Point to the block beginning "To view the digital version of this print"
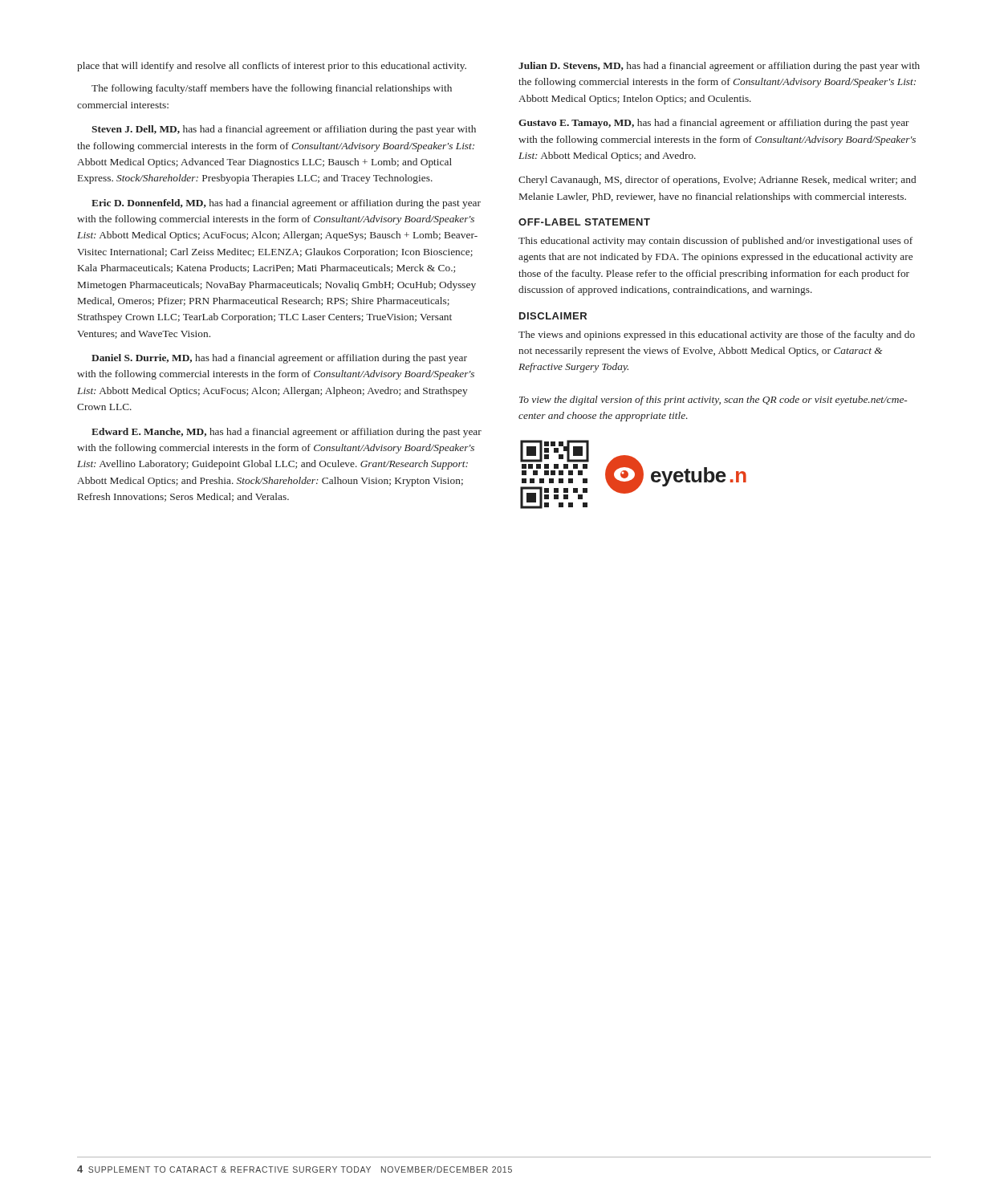Screen dimensions: 1204x1008 click(x=723, y=408)
